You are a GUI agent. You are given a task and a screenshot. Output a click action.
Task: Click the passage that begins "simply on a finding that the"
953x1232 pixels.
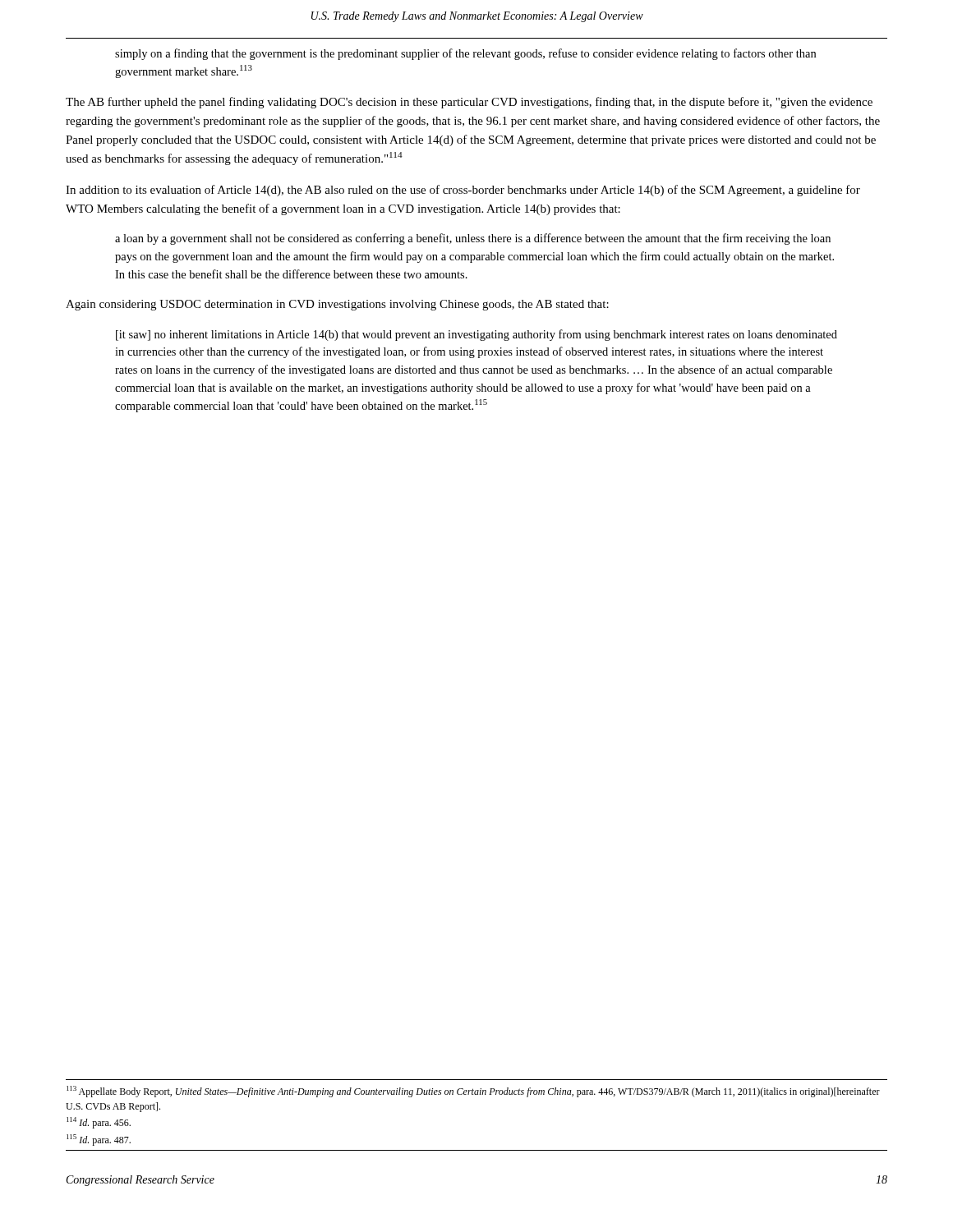[x=466, y=62]
